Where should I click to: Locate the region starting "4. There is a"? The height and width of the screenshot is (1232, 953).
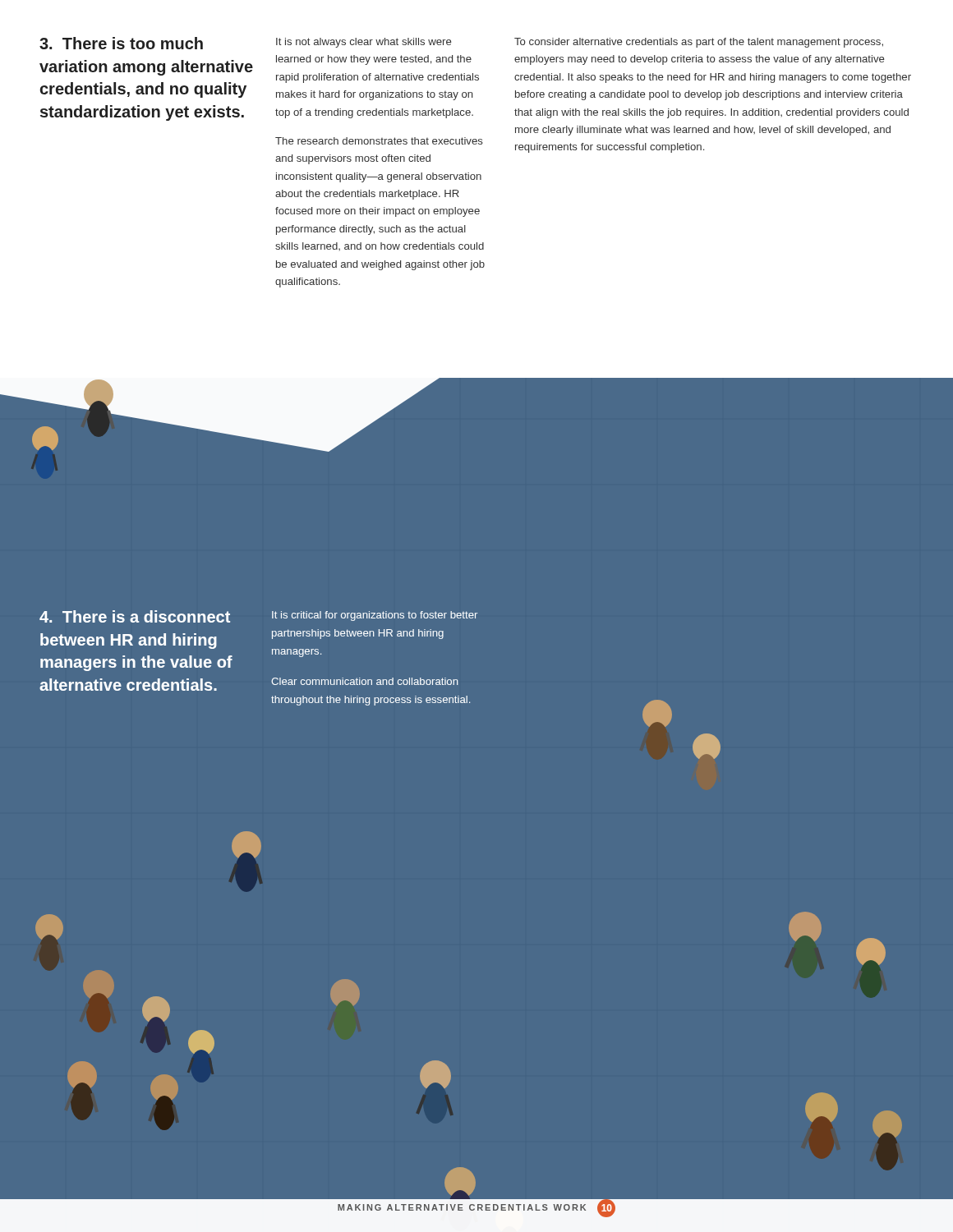coord(144,651)
